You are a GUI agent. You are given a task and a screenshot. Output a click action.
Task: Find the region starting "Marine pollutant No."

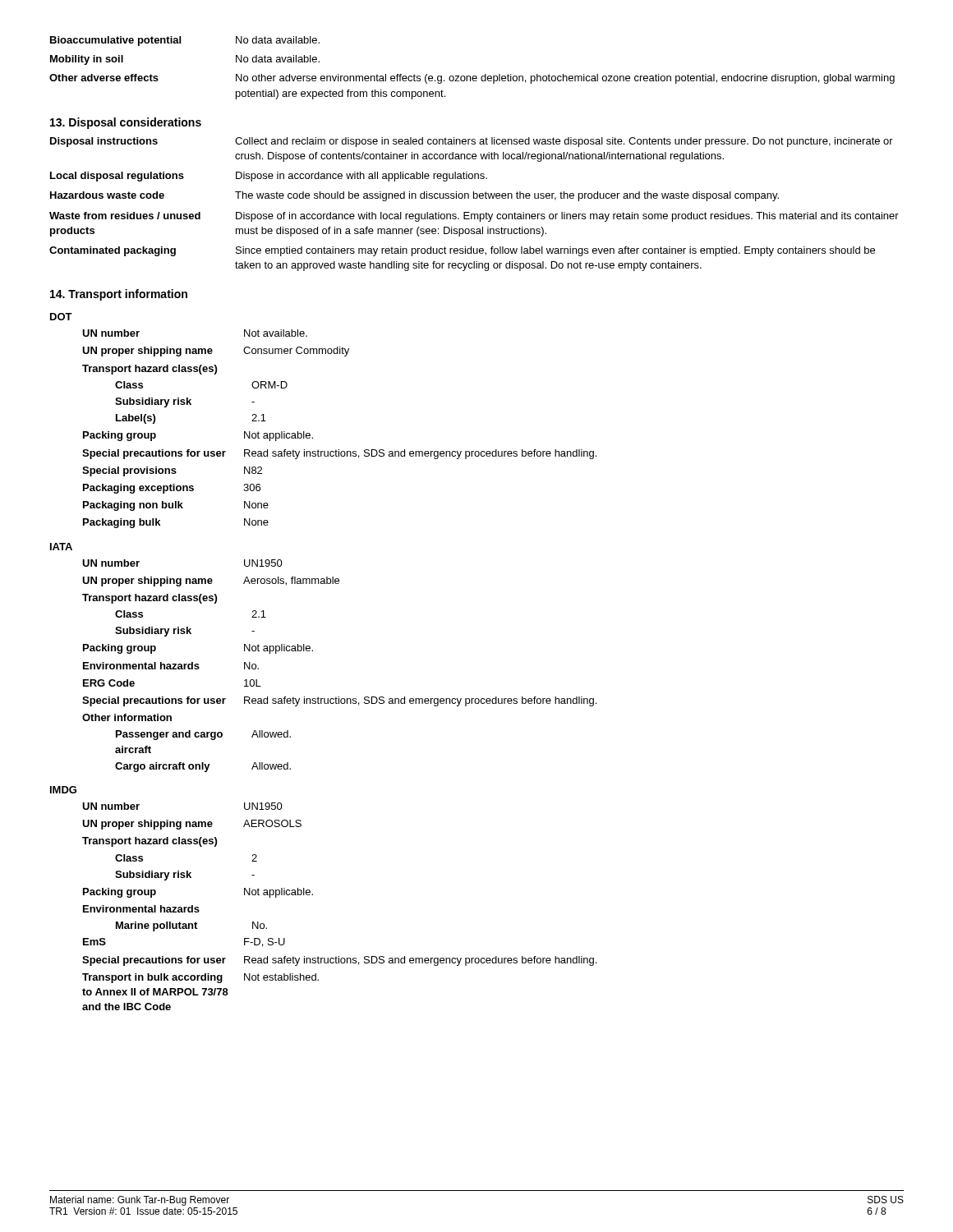(x=191, y=926)
